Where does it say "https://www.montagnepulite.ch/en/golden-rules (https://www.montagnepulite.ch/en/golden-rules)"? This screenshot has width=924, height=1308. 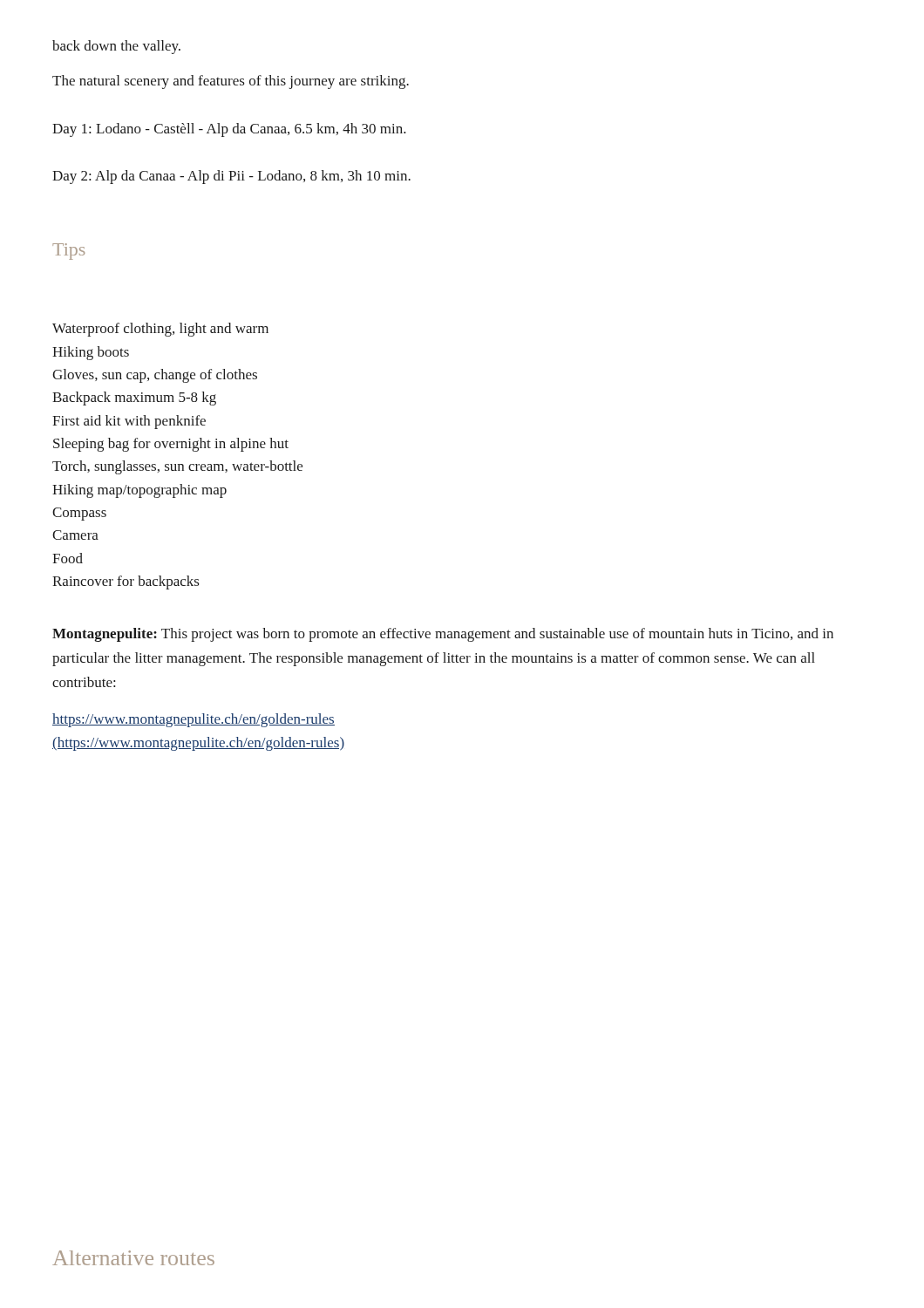pos(198,731)
